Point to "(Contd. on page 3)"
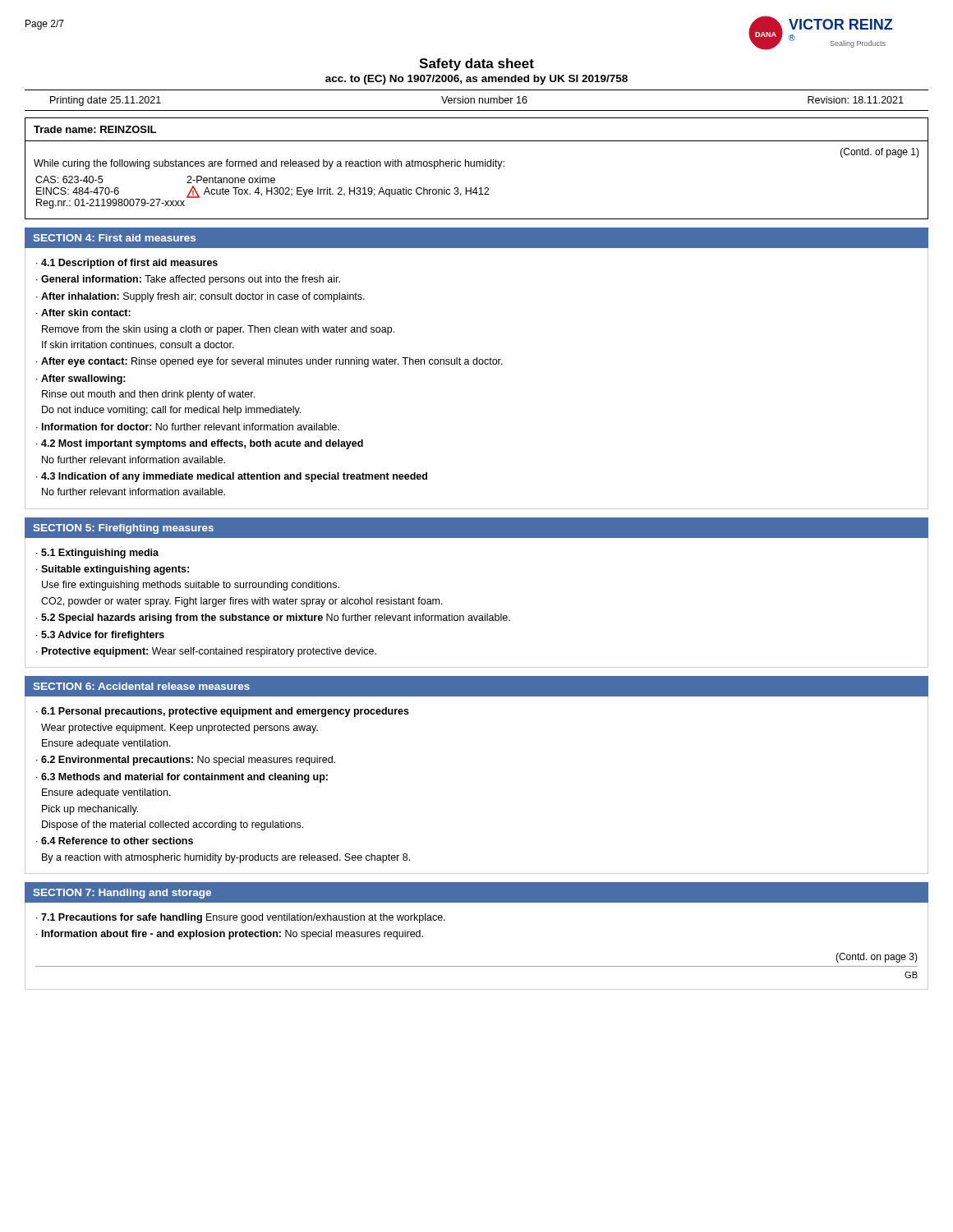 pyautogui.click(x=877, y=957)
